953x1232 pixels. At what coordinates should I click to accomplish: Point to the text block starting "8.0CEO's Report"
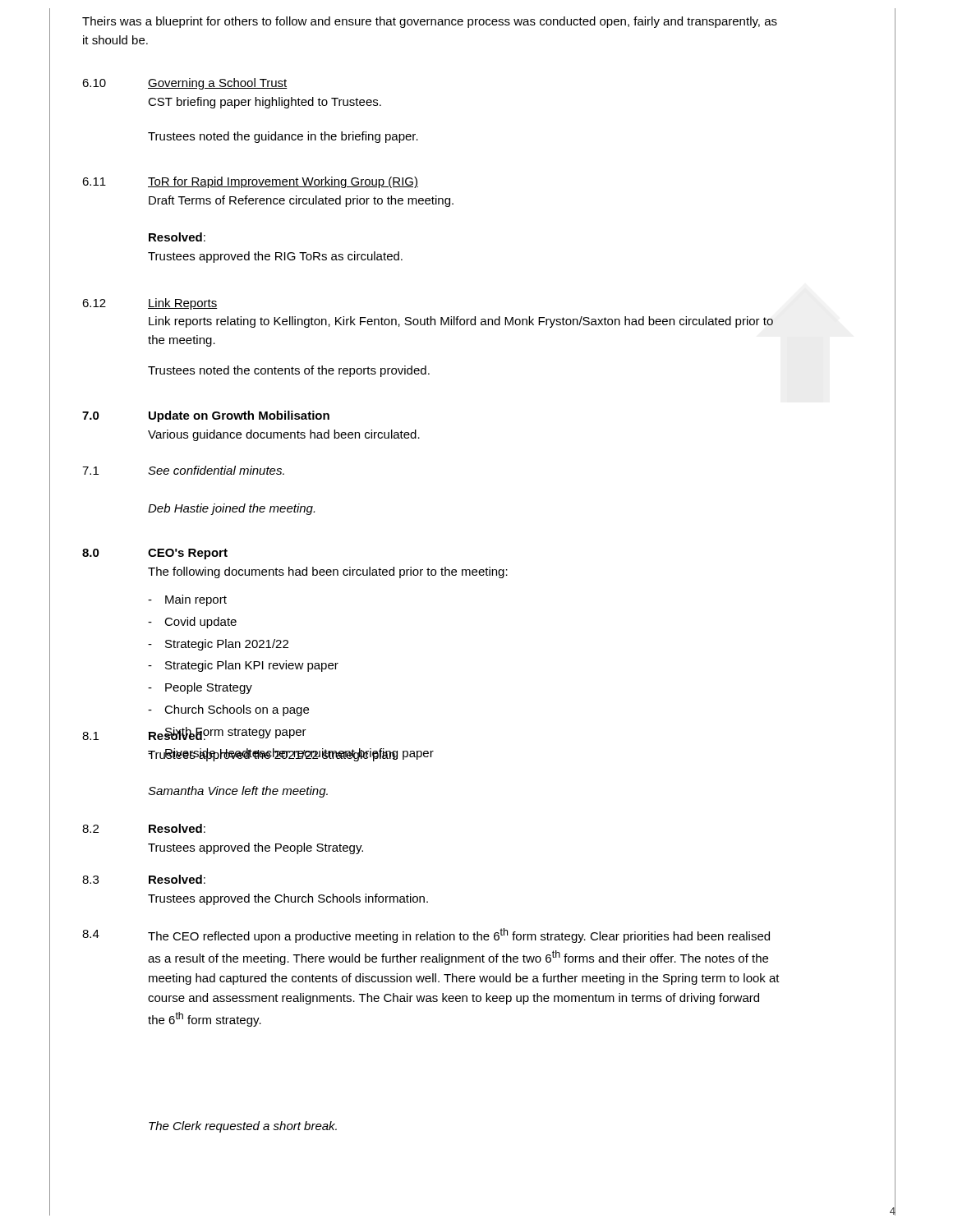coord(155,553)
